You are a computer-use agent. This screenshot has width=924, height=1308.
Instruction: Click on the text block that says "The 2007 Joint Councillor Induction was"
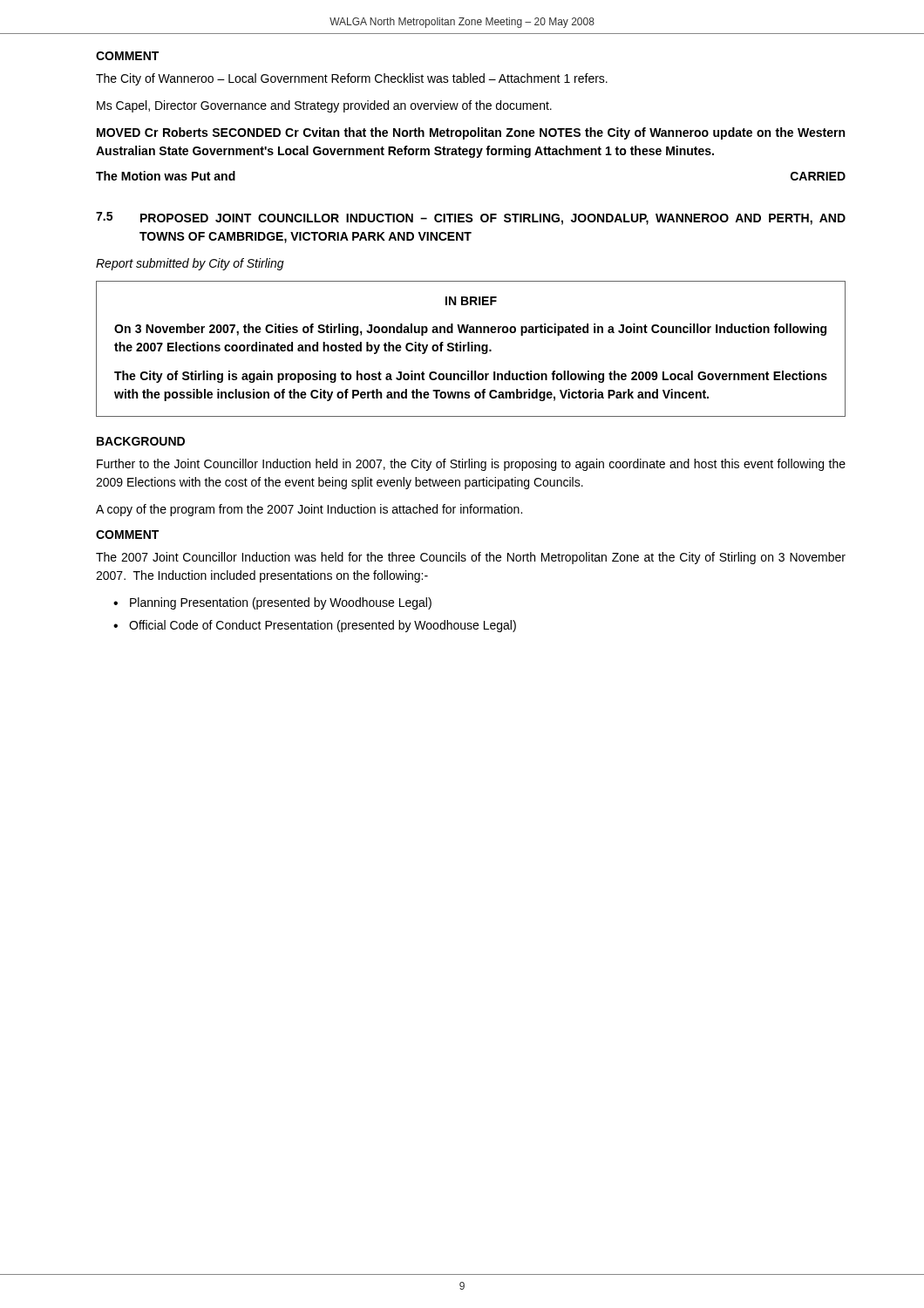click(471, 566)
